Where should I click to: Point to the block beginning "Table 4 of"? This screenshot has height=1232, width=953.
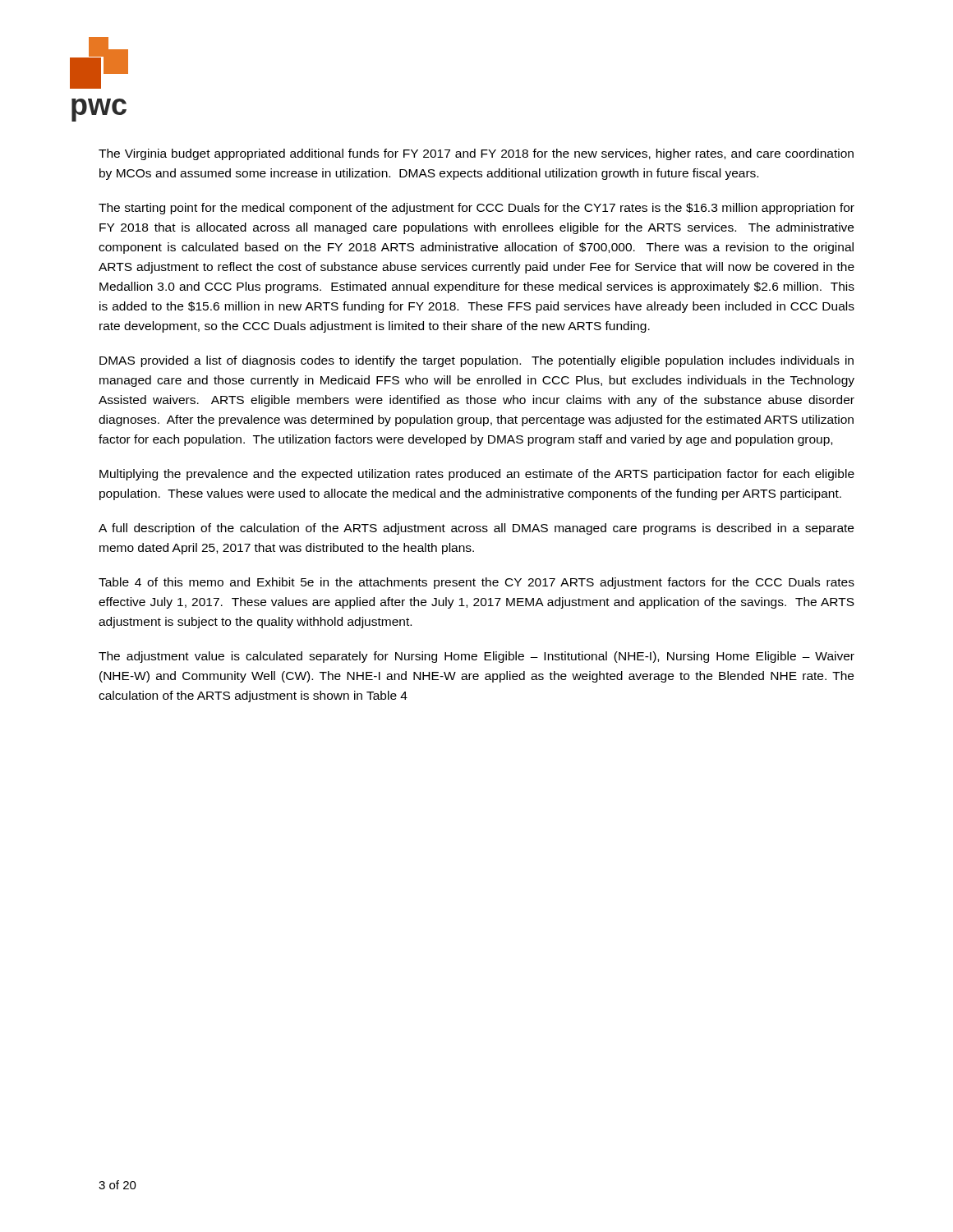tap(476, 602)
